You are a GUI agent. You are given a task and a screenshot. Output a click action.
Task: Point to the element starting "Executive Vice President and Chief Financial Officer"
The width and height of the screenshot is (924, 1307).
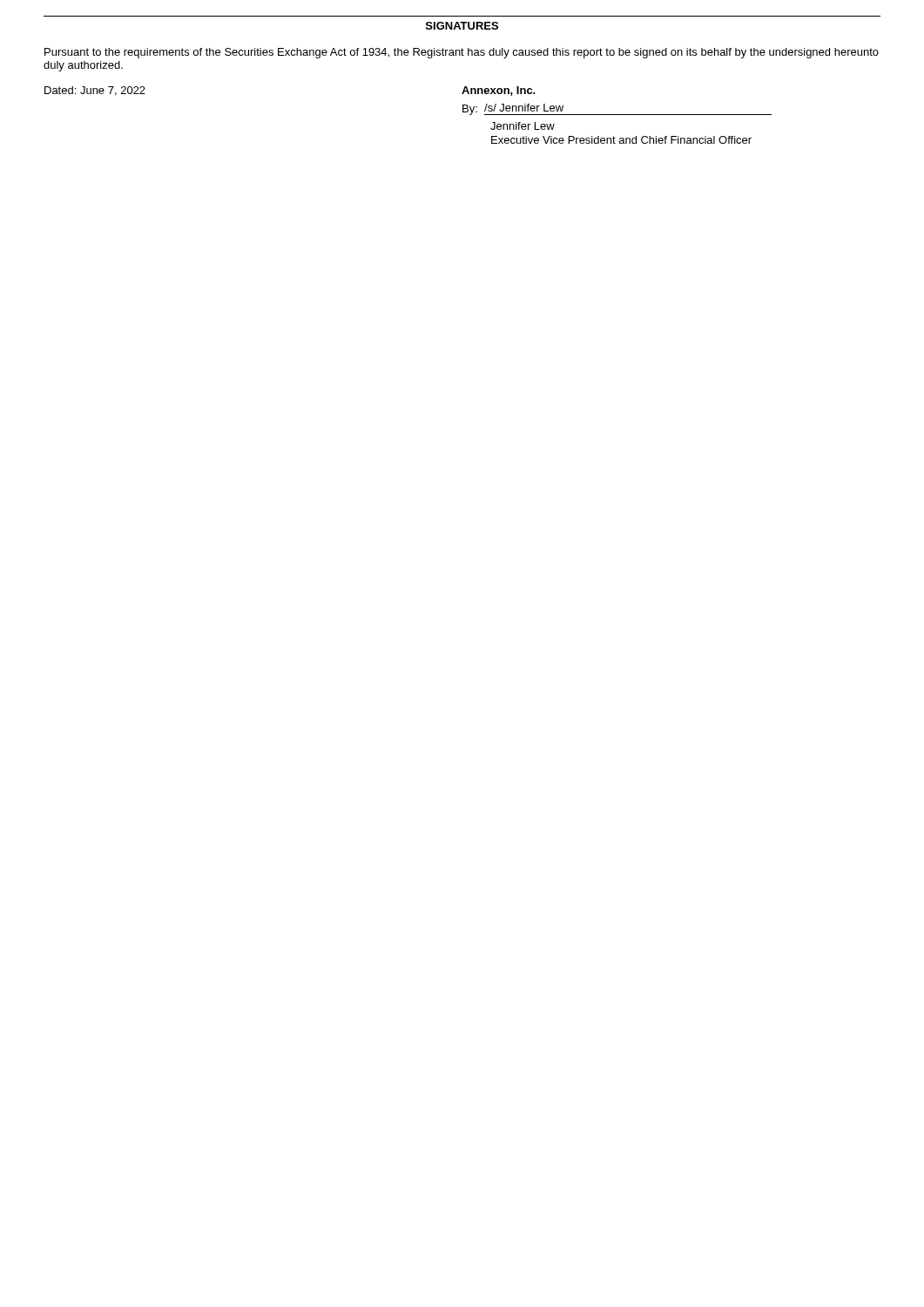(x=621, y=140)
